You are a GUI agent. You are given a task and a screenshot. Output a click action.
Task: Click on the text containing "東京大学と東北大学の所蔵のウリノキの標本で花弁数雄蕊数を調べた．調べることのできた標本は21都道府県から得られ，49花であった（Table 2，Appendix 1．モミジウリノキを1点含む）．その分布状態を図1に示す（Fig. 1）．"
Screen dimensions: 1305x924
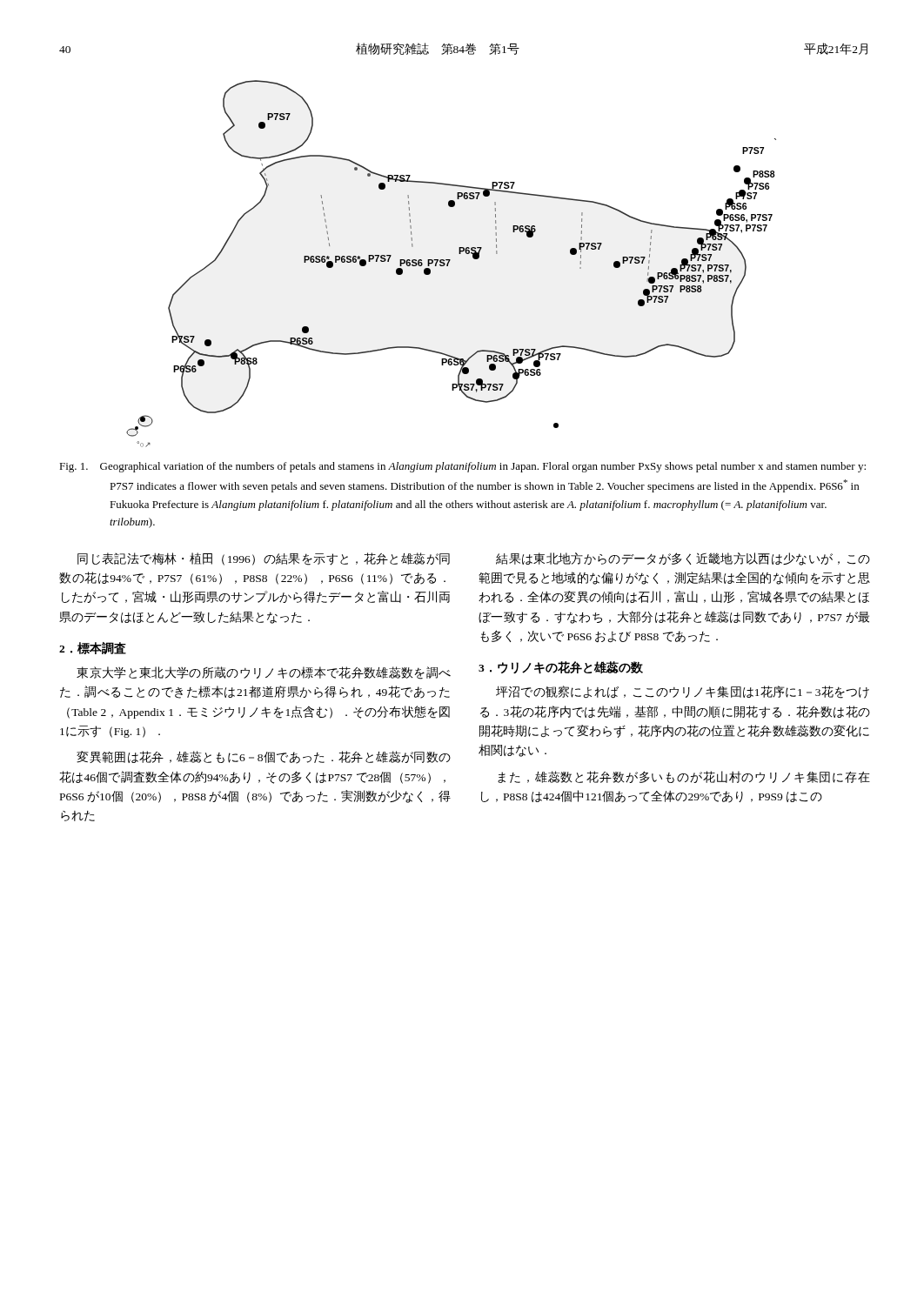[255, 702]
